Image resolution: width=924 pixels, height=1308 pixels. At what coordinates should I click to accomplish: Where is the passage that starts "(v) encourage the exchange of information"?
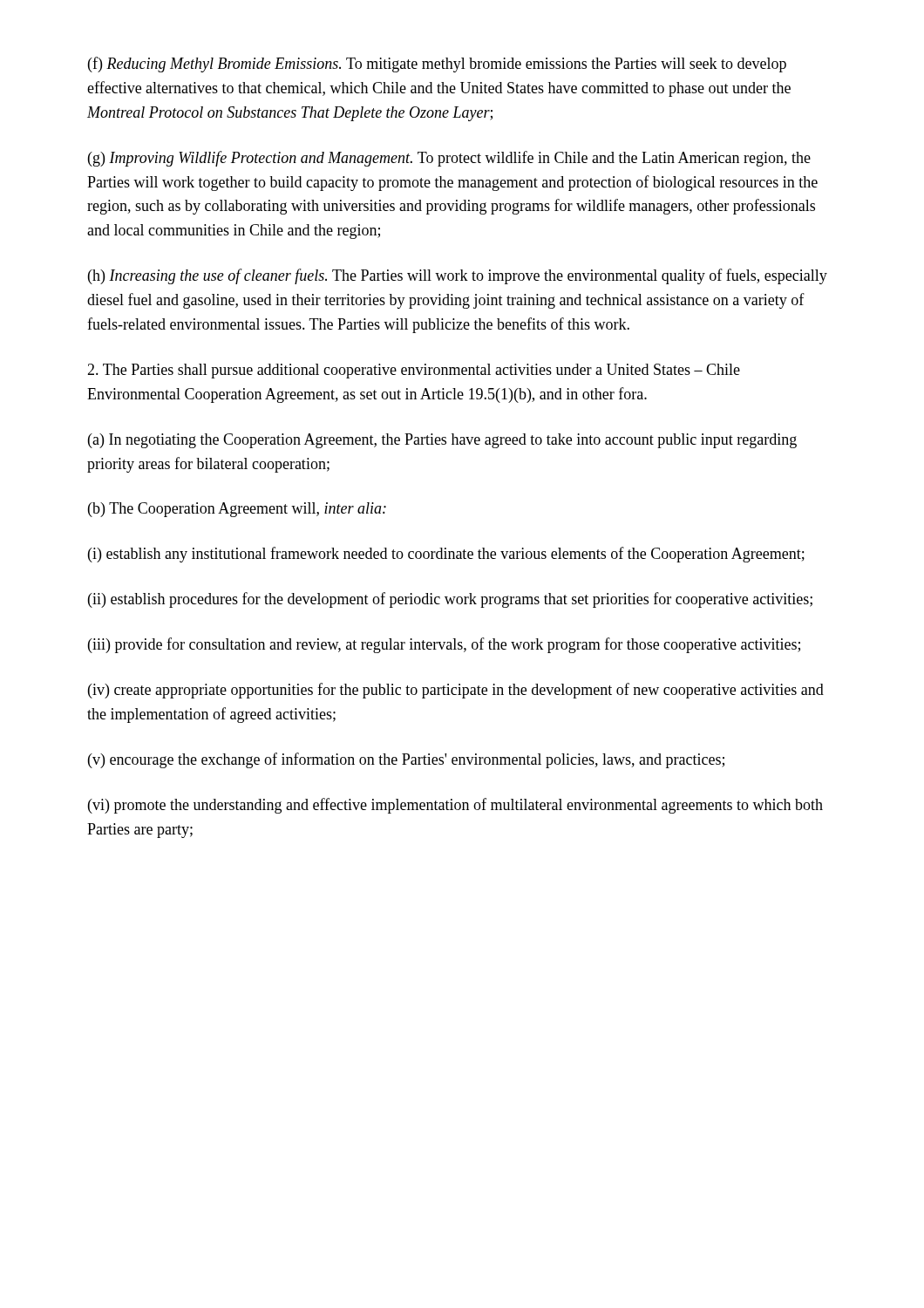(x=406, y=759)
